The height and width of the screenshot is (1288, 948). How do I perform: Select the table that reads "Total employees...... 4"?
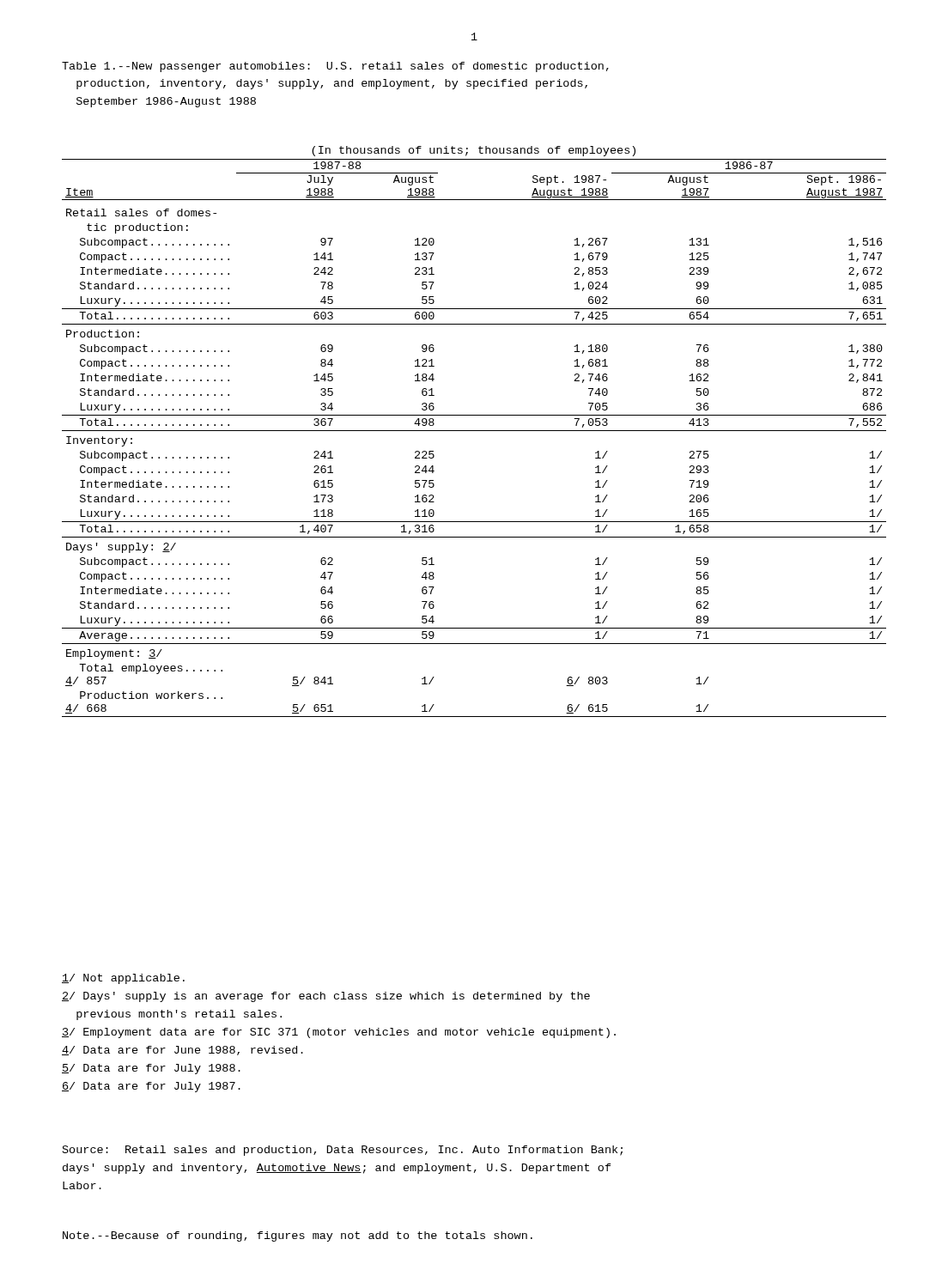(474, 431)
